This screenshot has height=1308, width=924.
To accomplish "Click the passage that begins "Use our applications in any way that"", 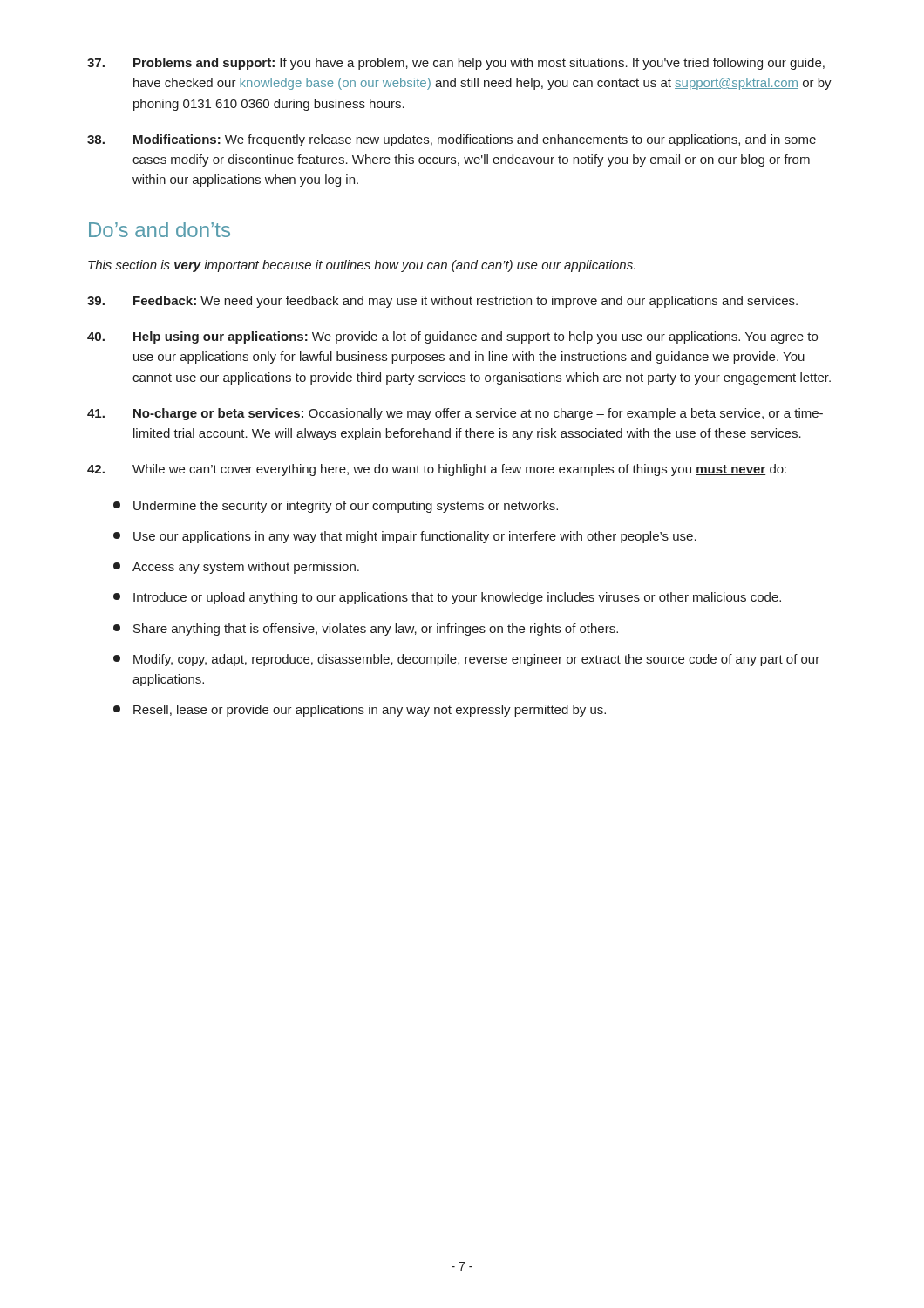I will (475, 536).
